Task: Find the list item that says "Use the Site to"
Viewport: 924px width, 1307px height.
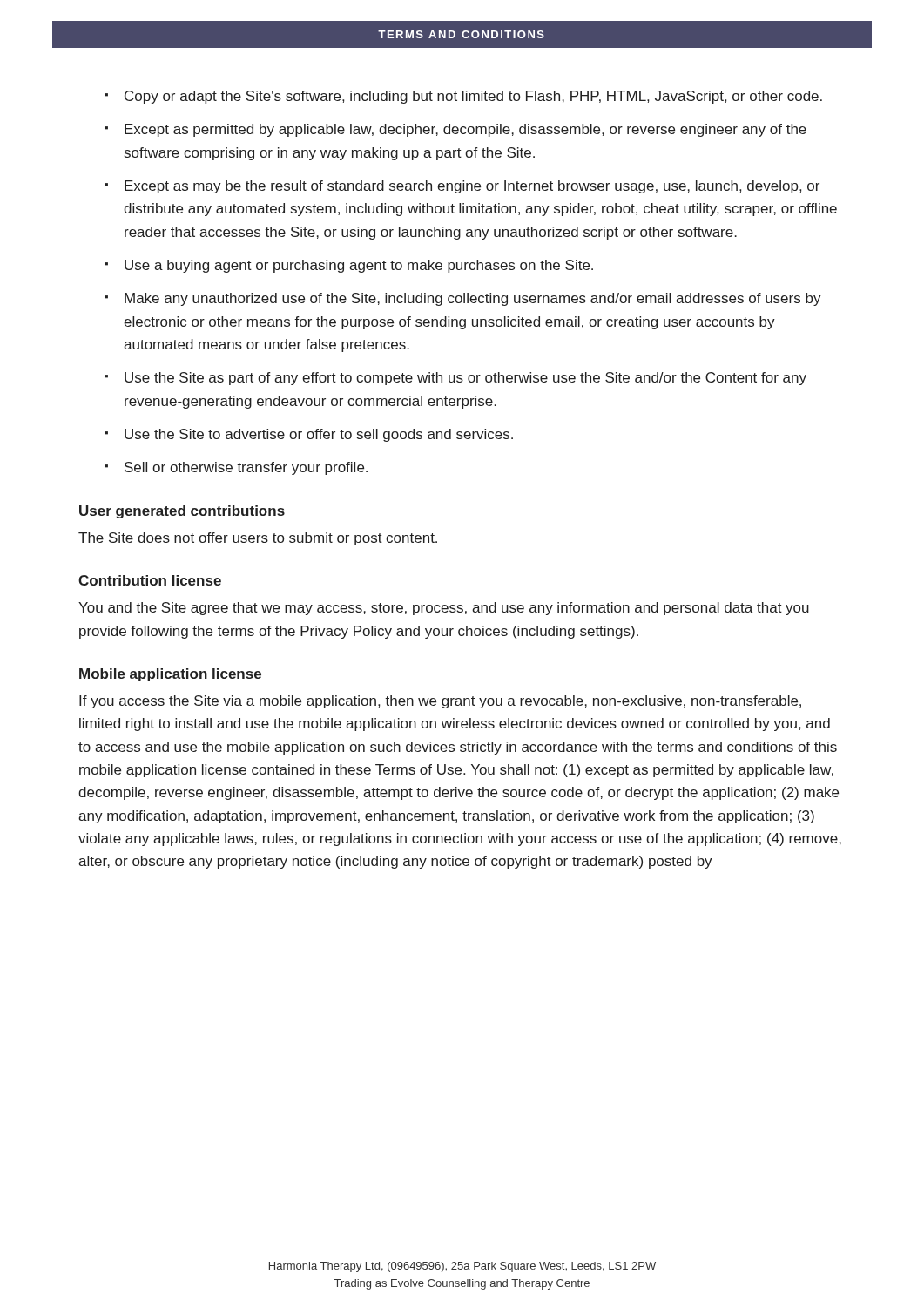Action: (x=319, y=435)
